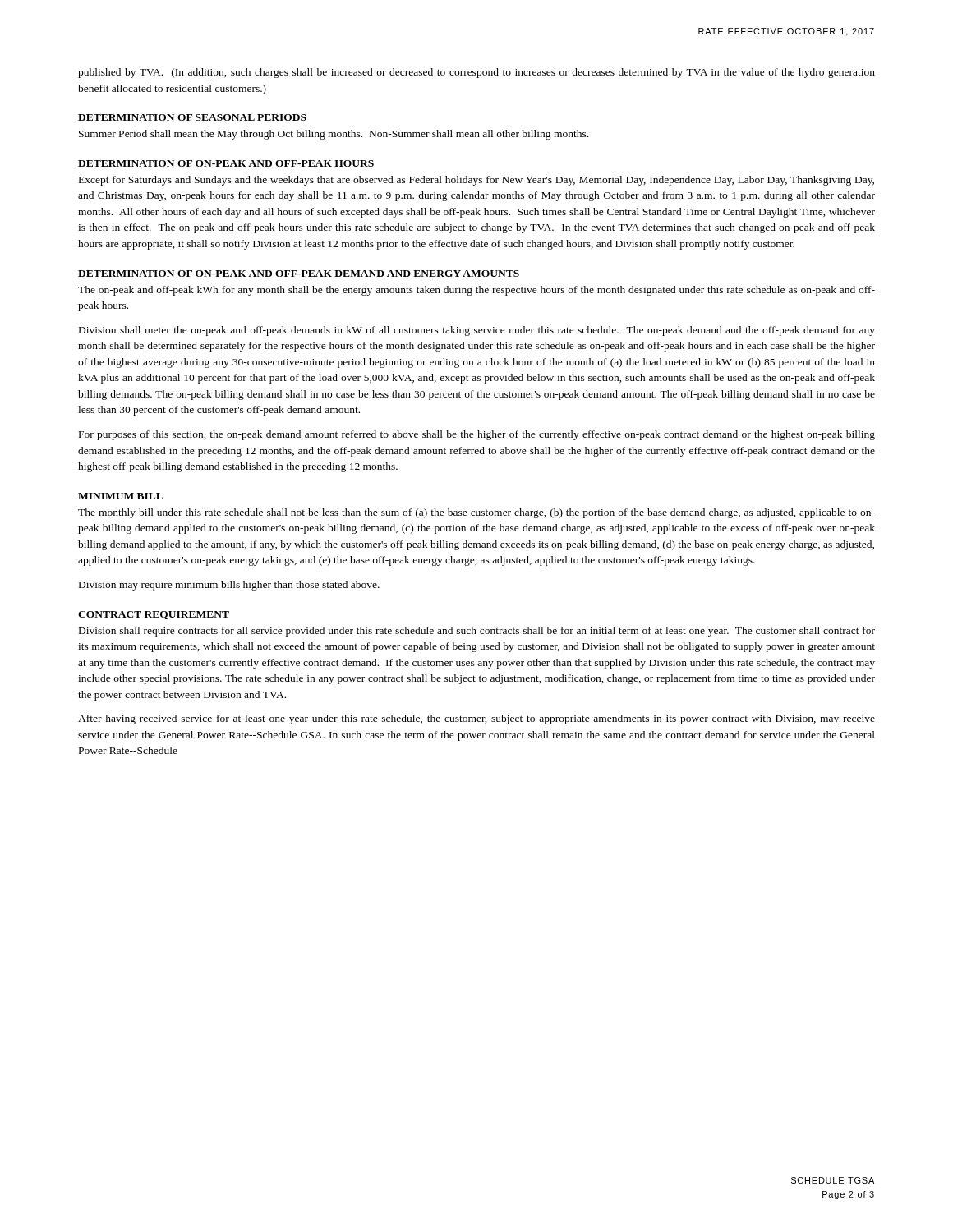Point to the block beginning "published by TVA. (In addition, such charges"
Image resolution: width=953 pixels, height=1232 pixels.
pyautogui.click(x=476, y=80)
